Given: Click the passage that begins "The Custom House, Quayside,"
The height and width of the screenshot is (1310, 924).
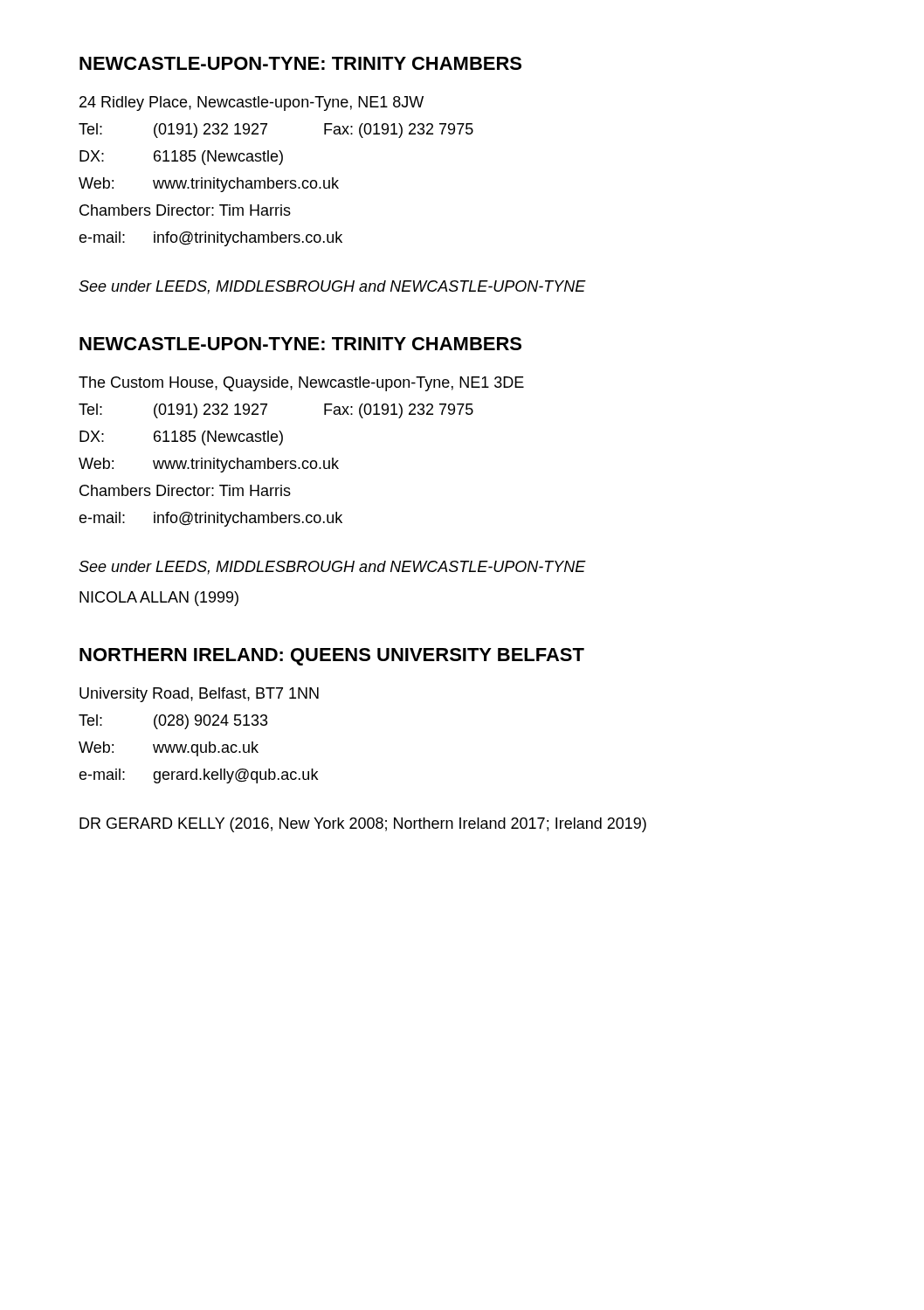Looking at the screenshot, I should (x=301, y=383).
